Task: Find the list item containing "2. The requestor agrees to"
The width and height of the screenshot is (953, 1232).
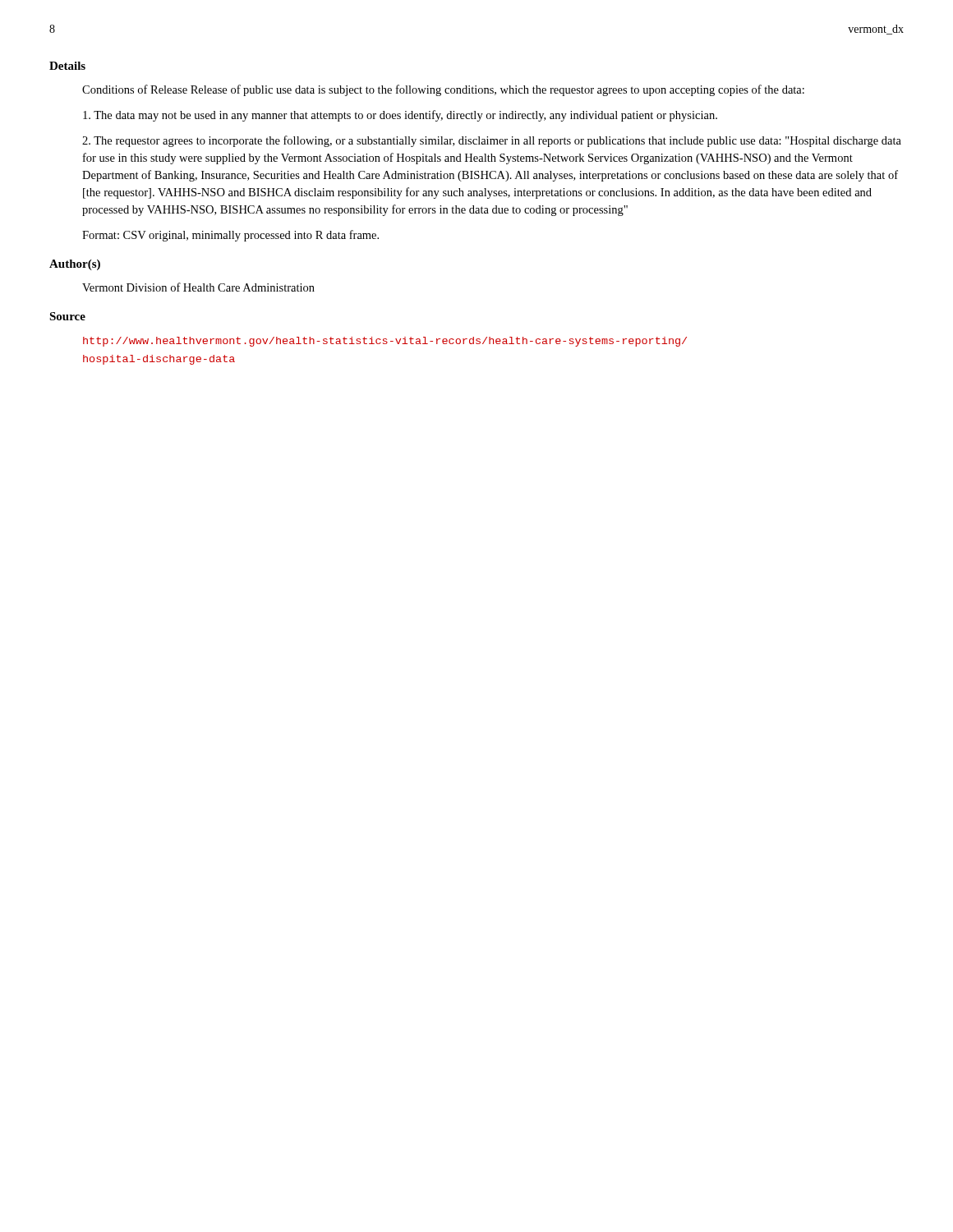Action: (x=492, y=175)
